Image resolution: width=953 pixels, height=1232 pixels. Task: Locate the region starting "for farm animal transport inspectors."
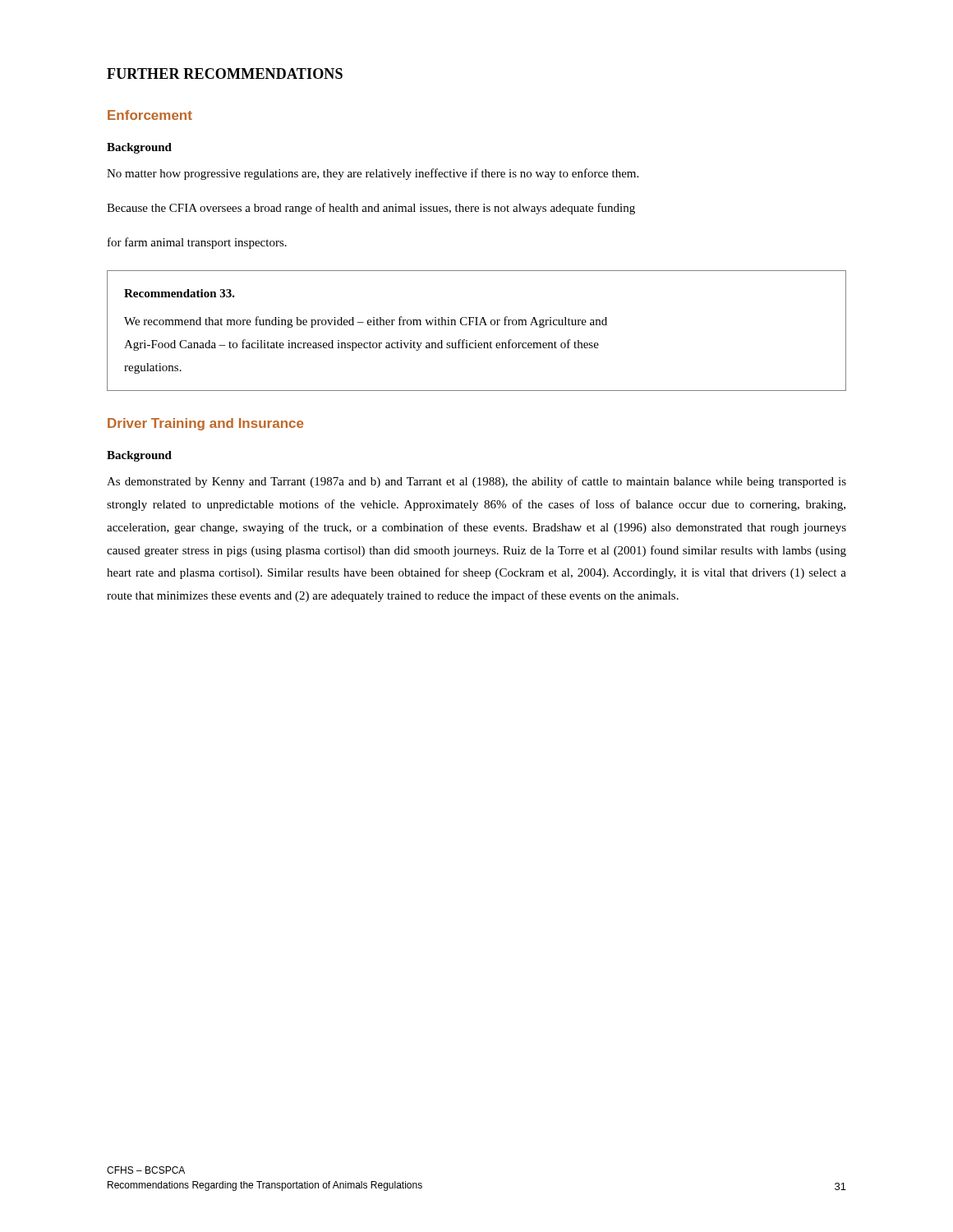click(197, 242)
